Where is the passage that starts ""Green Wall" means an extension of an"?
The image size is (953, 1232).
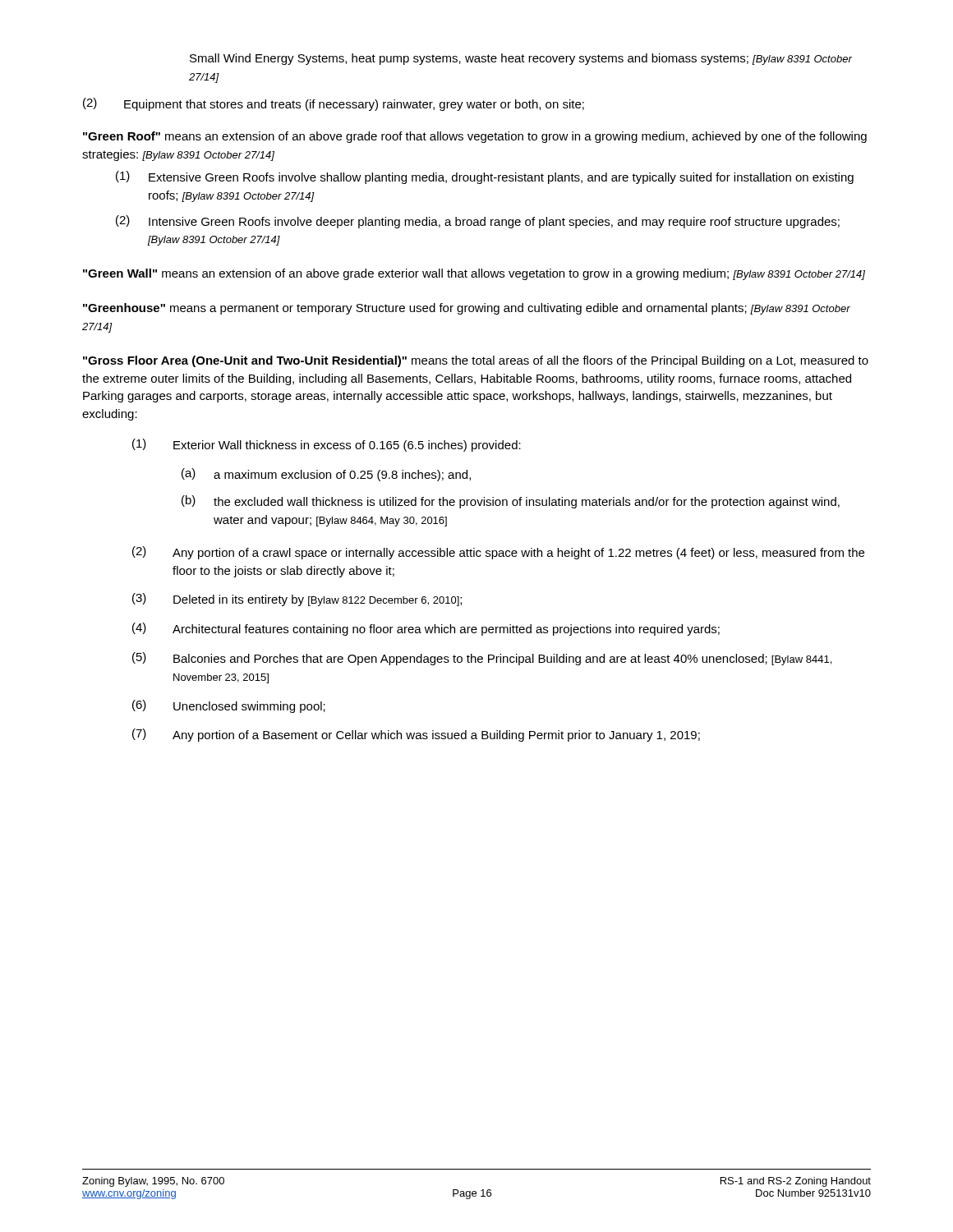pyautogui.click(x=474, y=273)
